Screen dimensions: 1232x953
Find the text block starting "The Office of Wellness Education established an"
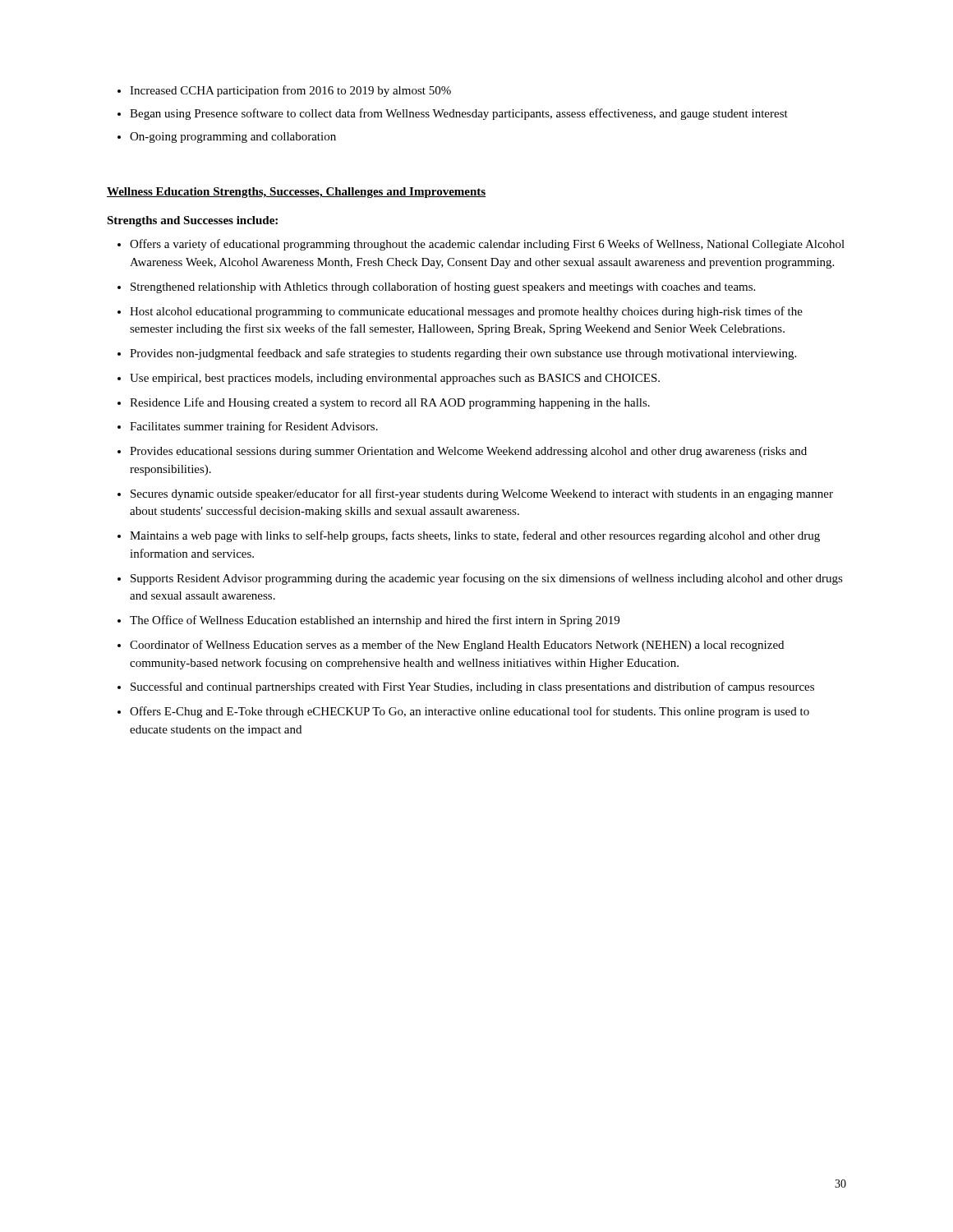(476, 621)
